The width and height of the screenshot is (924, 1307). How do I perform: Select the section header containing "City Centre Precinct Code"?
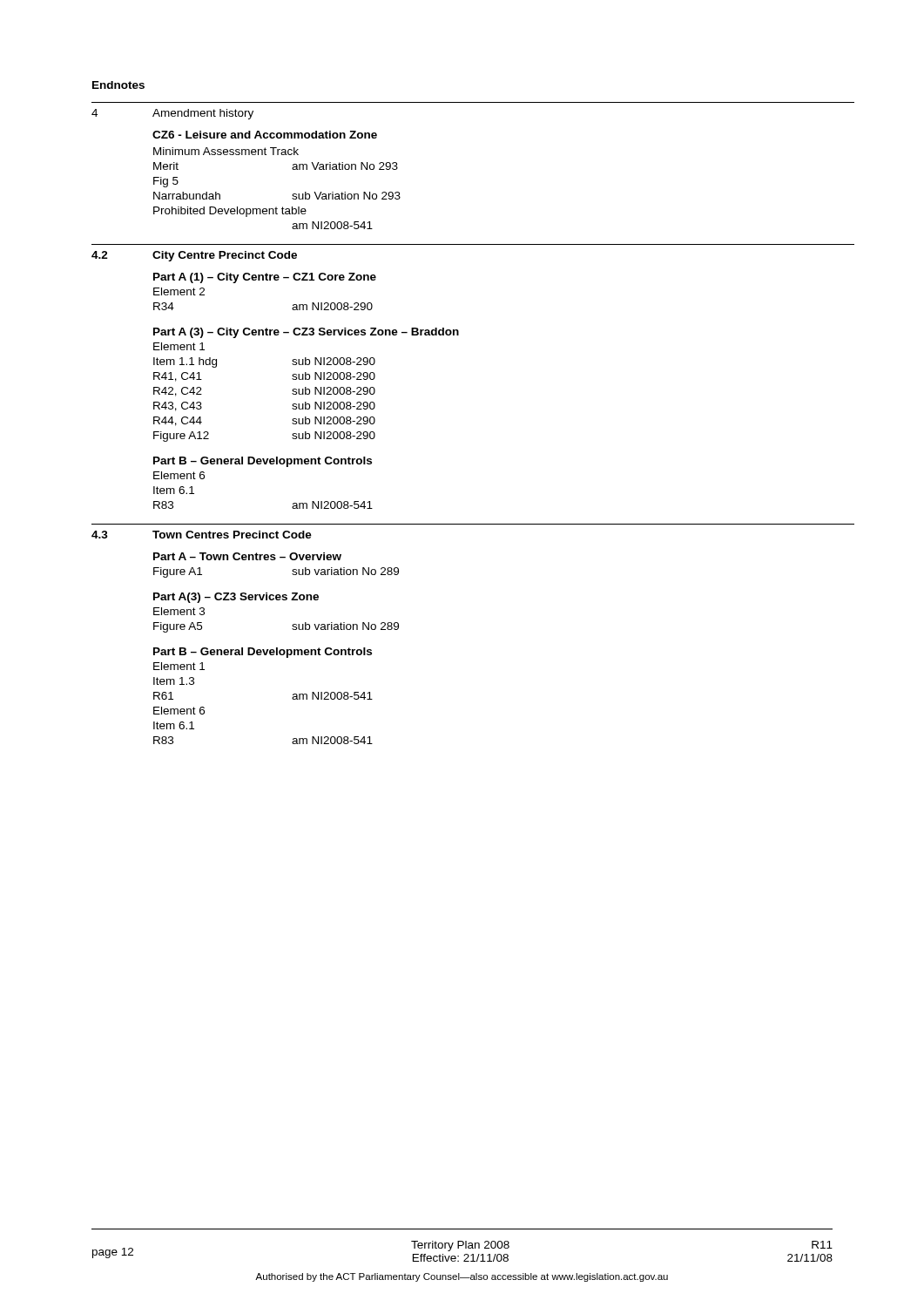[x=225, y=255]
